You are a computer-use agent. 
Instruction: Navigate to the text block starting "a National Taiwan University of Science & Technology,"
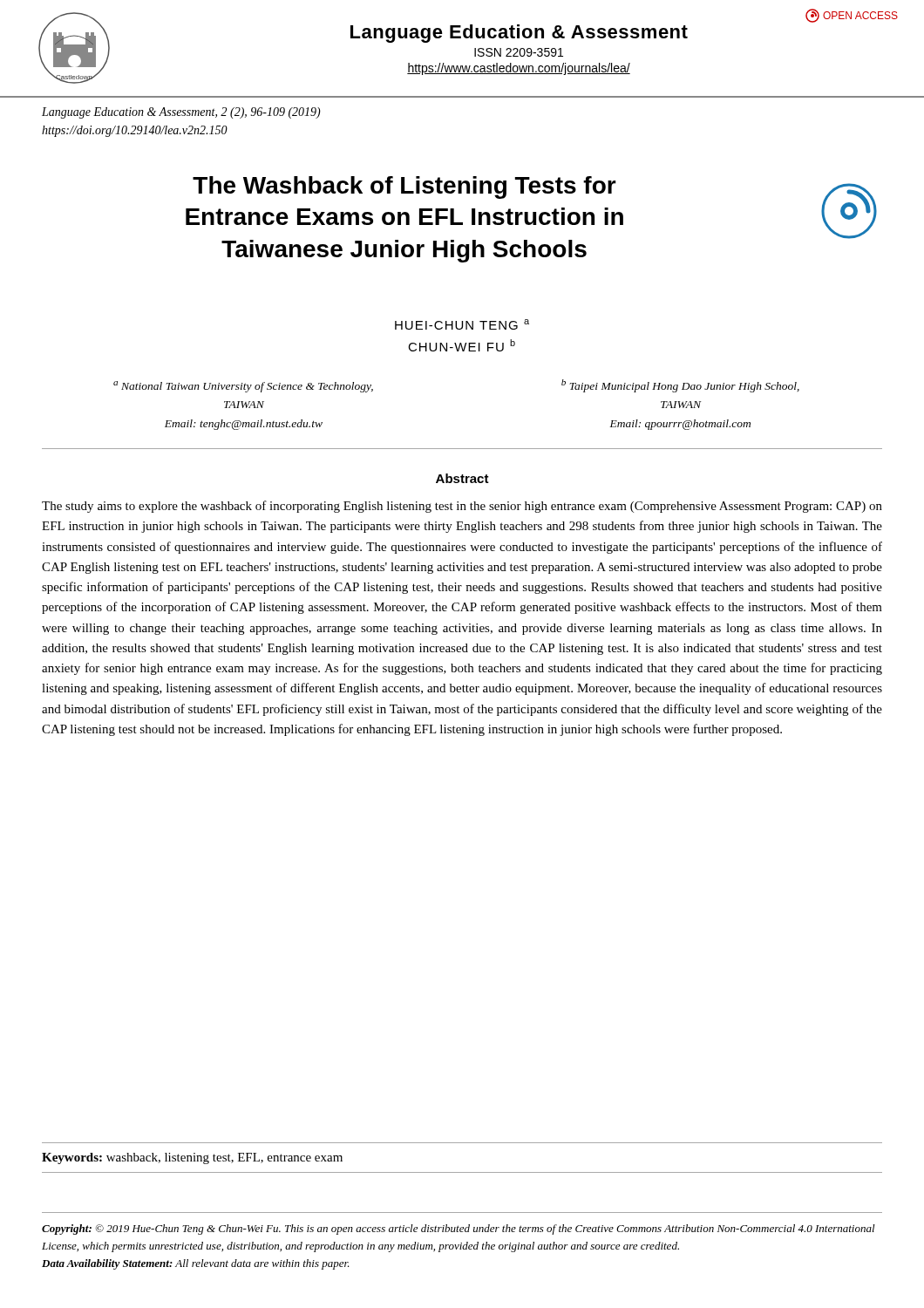coord(246,385)
